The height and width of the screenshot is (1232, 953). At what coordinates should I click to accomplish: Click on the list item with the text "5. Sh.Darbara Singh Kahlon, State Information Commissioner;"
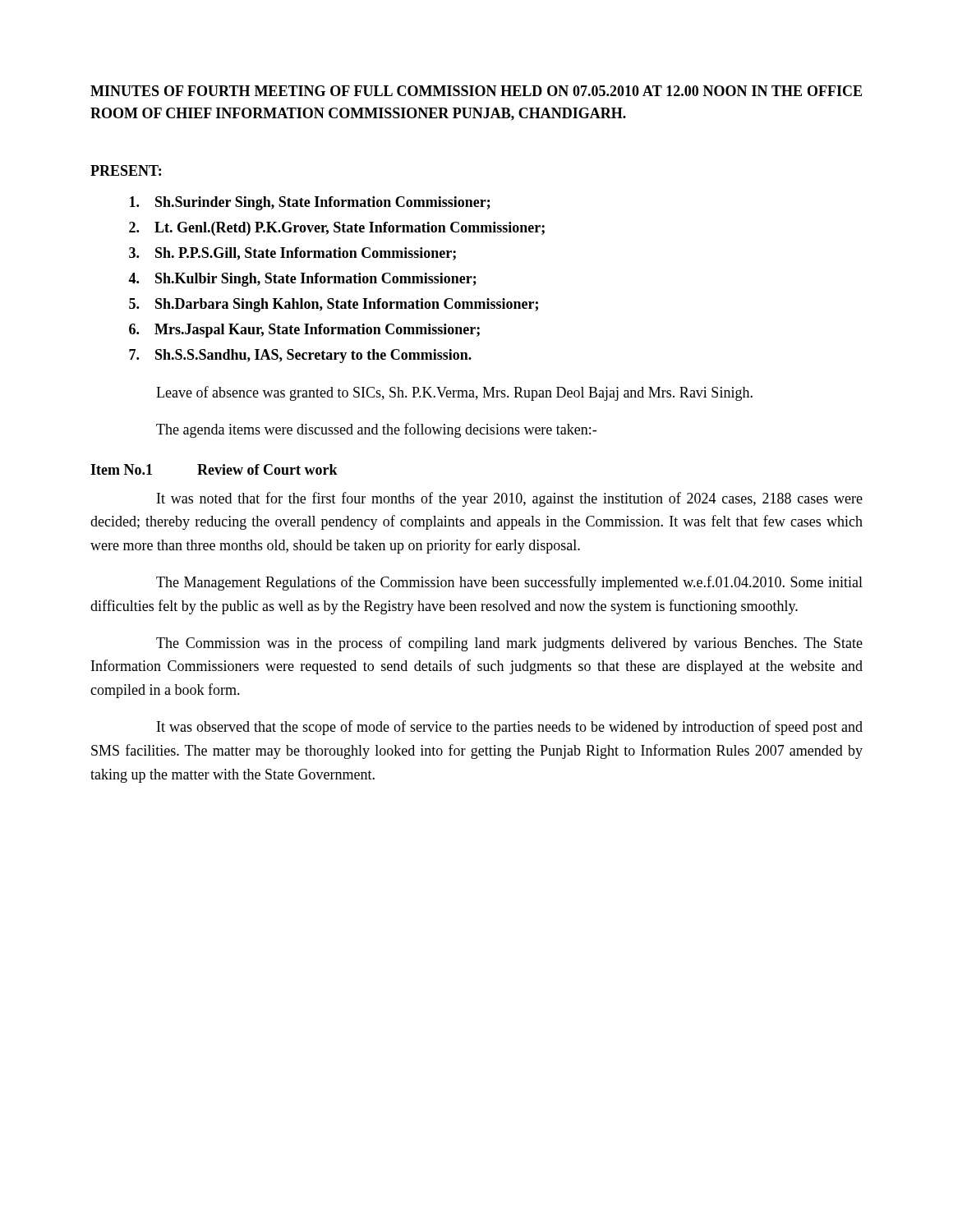476,304
